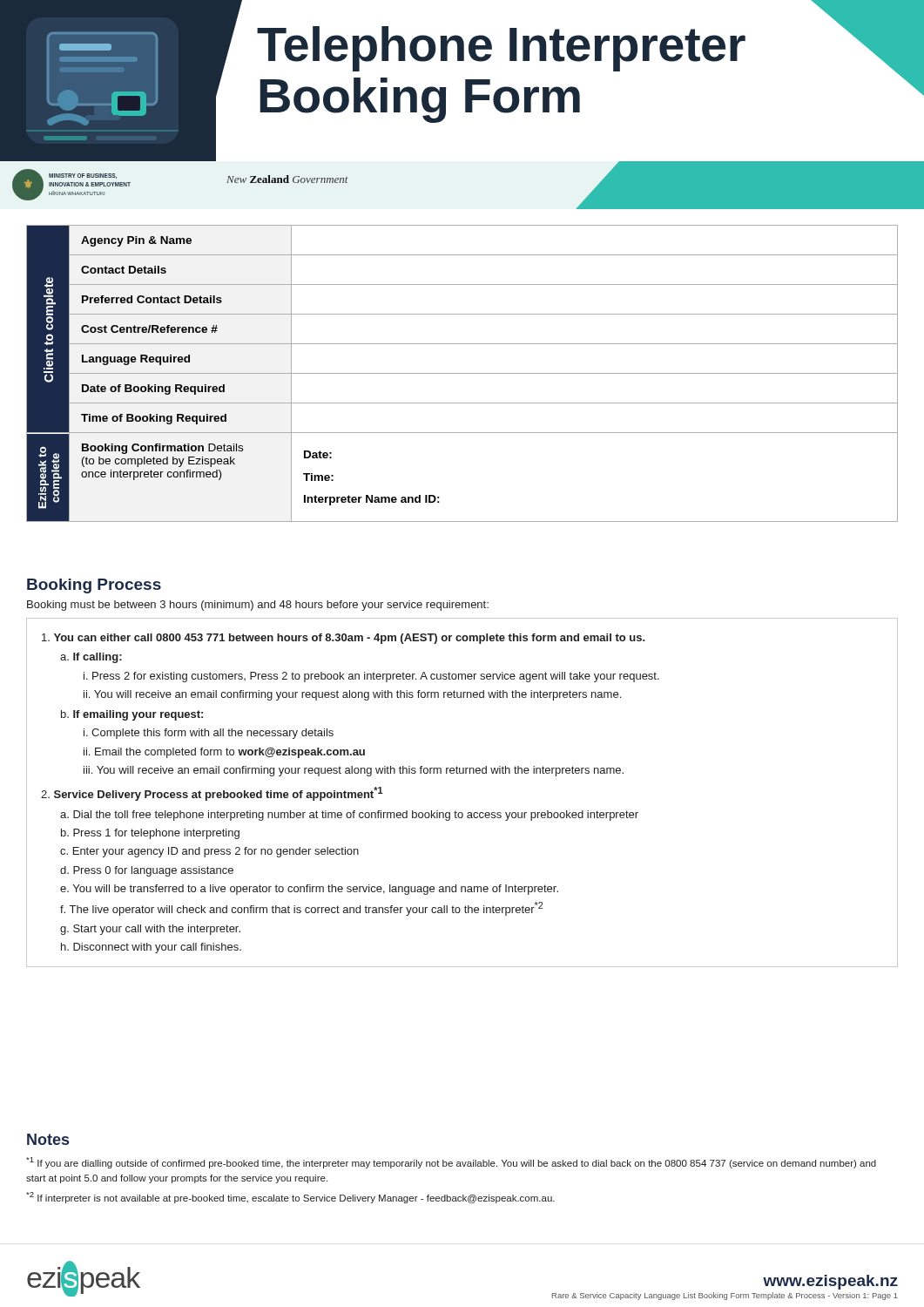Screen dimensions: 1307x924
Task: Find "Booking Process" on this page
Action: 94,584
